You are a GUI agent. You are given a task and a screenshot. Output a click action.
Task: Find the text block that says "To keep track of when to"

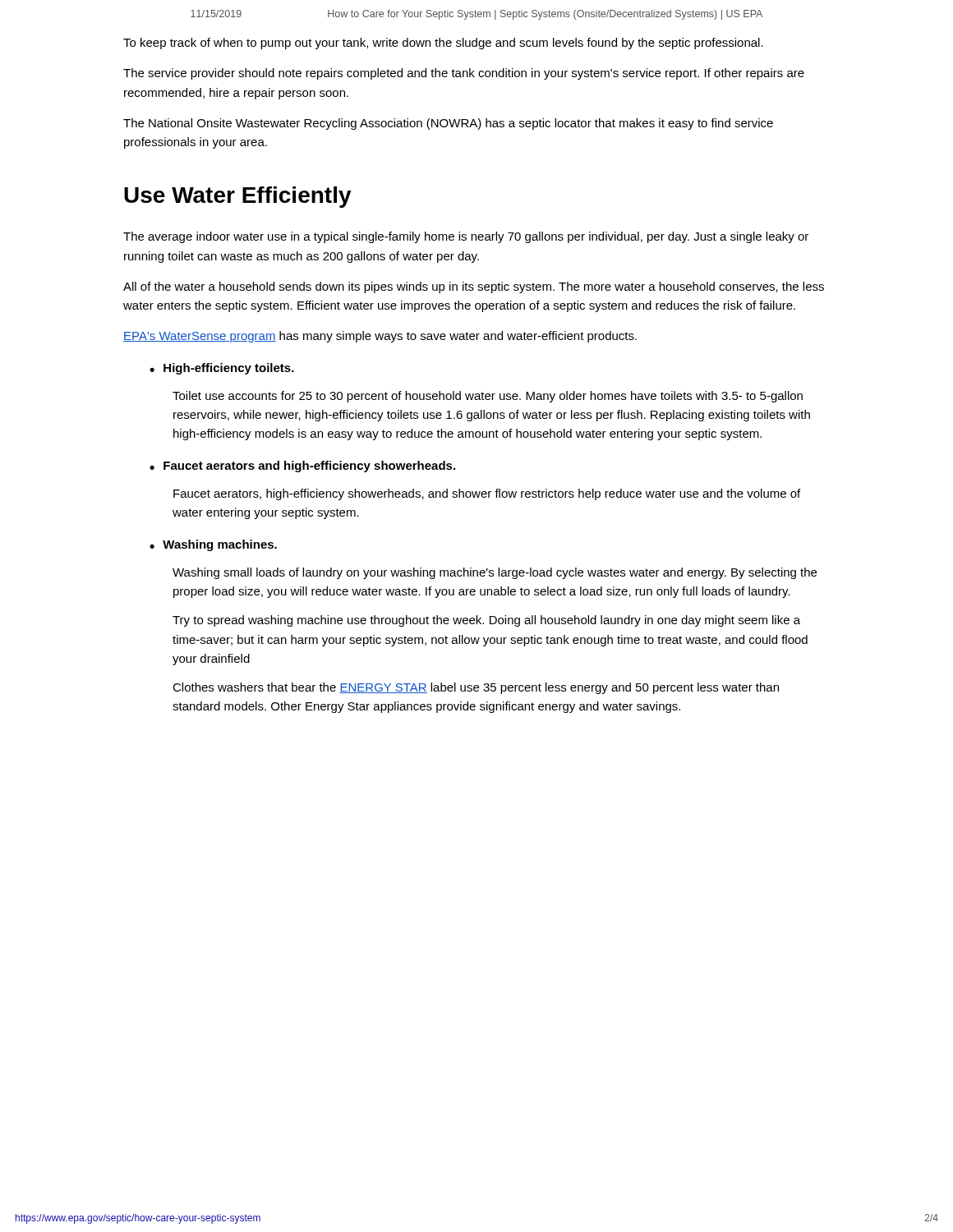(443, 42)
